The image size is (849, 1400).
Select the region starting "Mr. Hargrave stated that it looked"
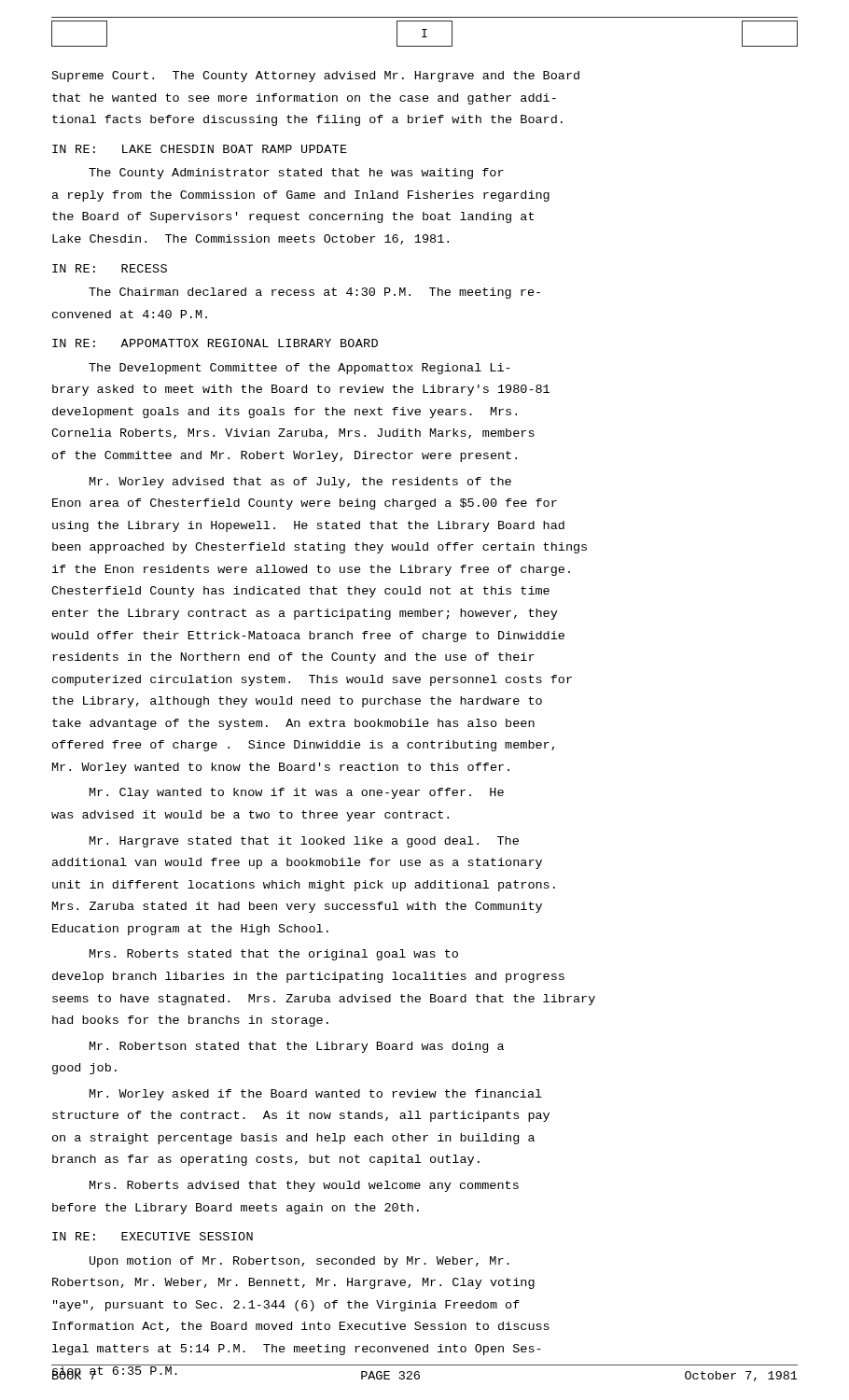tap(424, 885)
